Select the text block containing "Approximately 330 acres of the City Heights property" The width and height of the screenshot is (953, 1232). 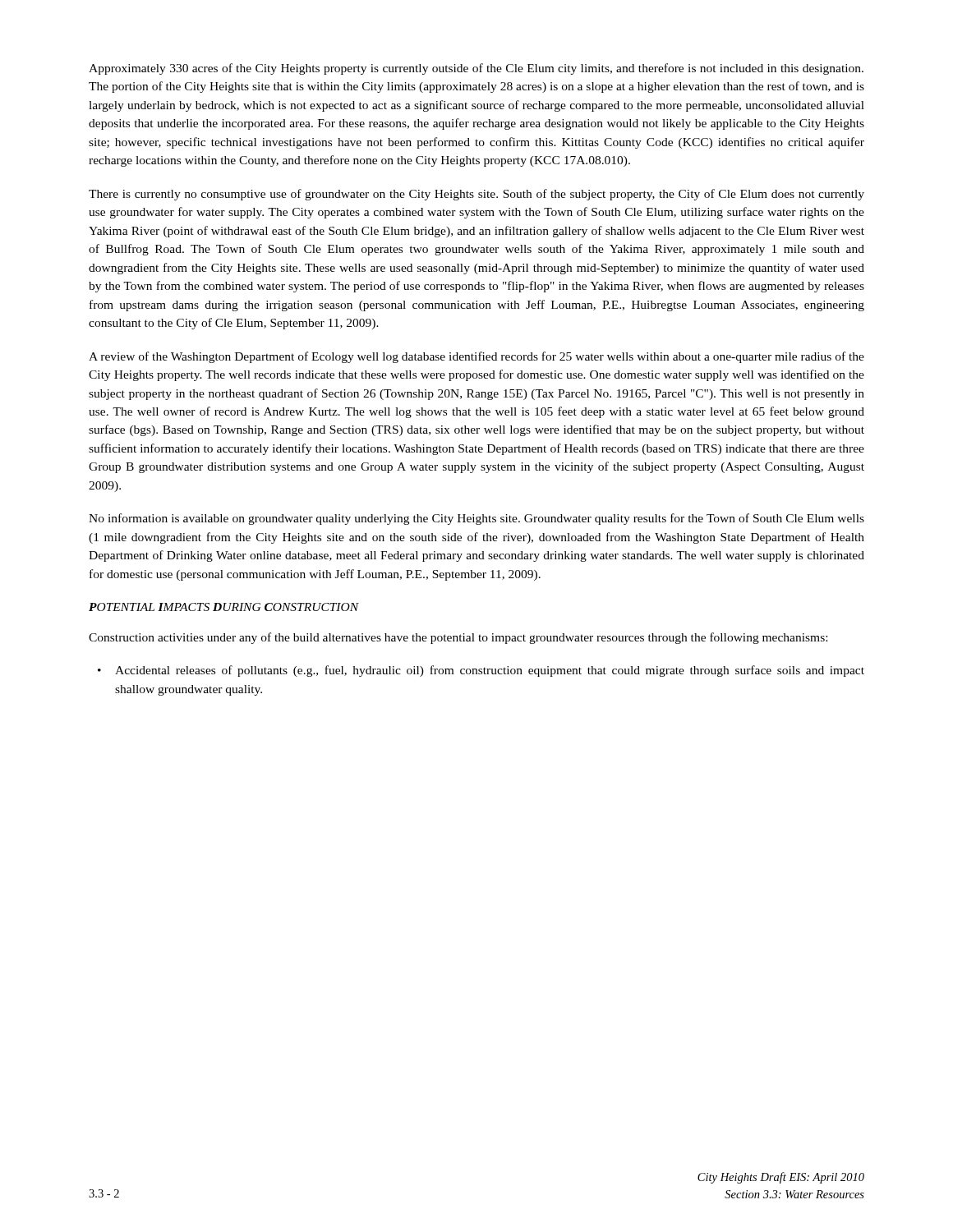click(476, 114)
